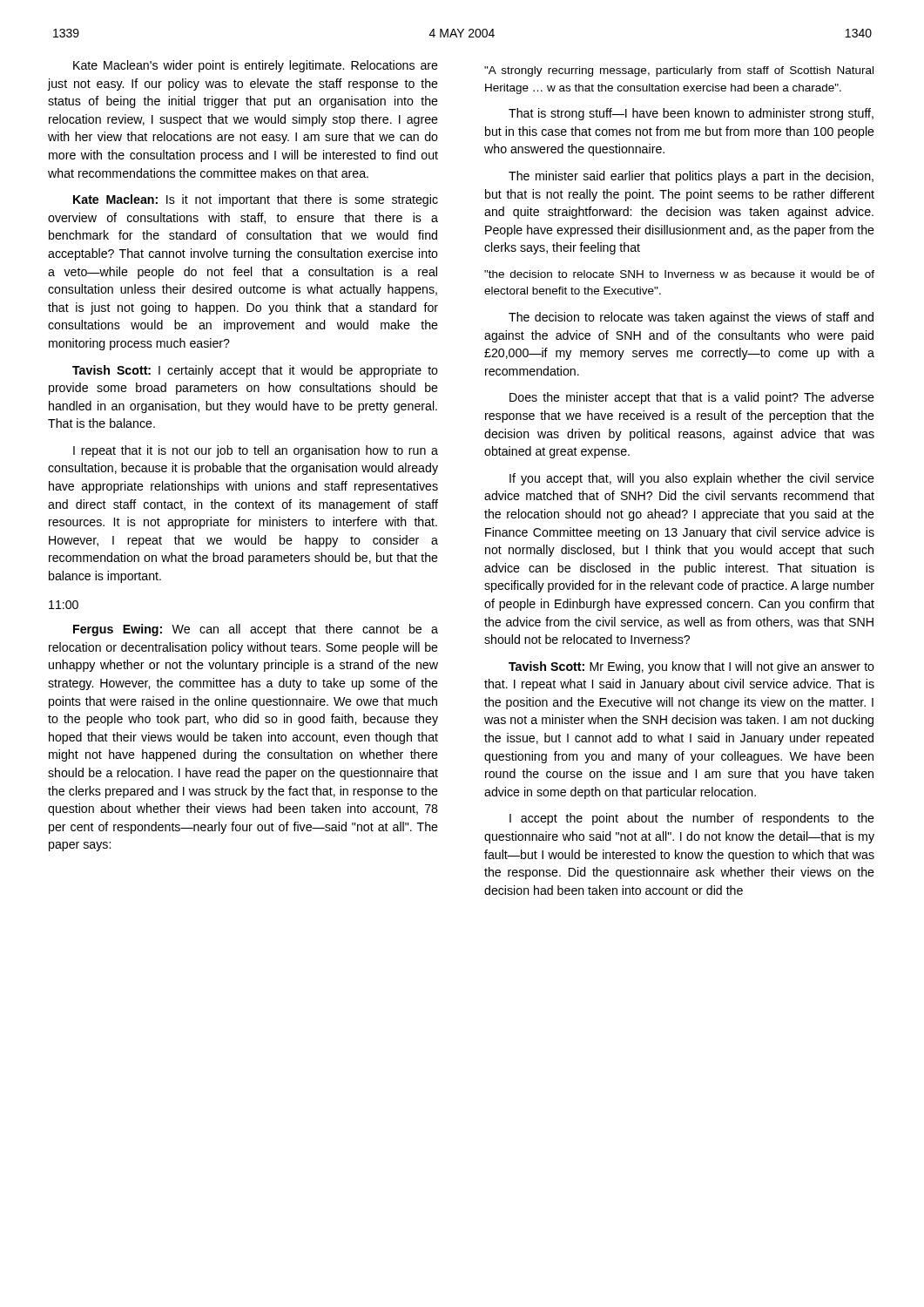
Task: Point to the block beginning "Does the minister"
Action: pos(679,425)
